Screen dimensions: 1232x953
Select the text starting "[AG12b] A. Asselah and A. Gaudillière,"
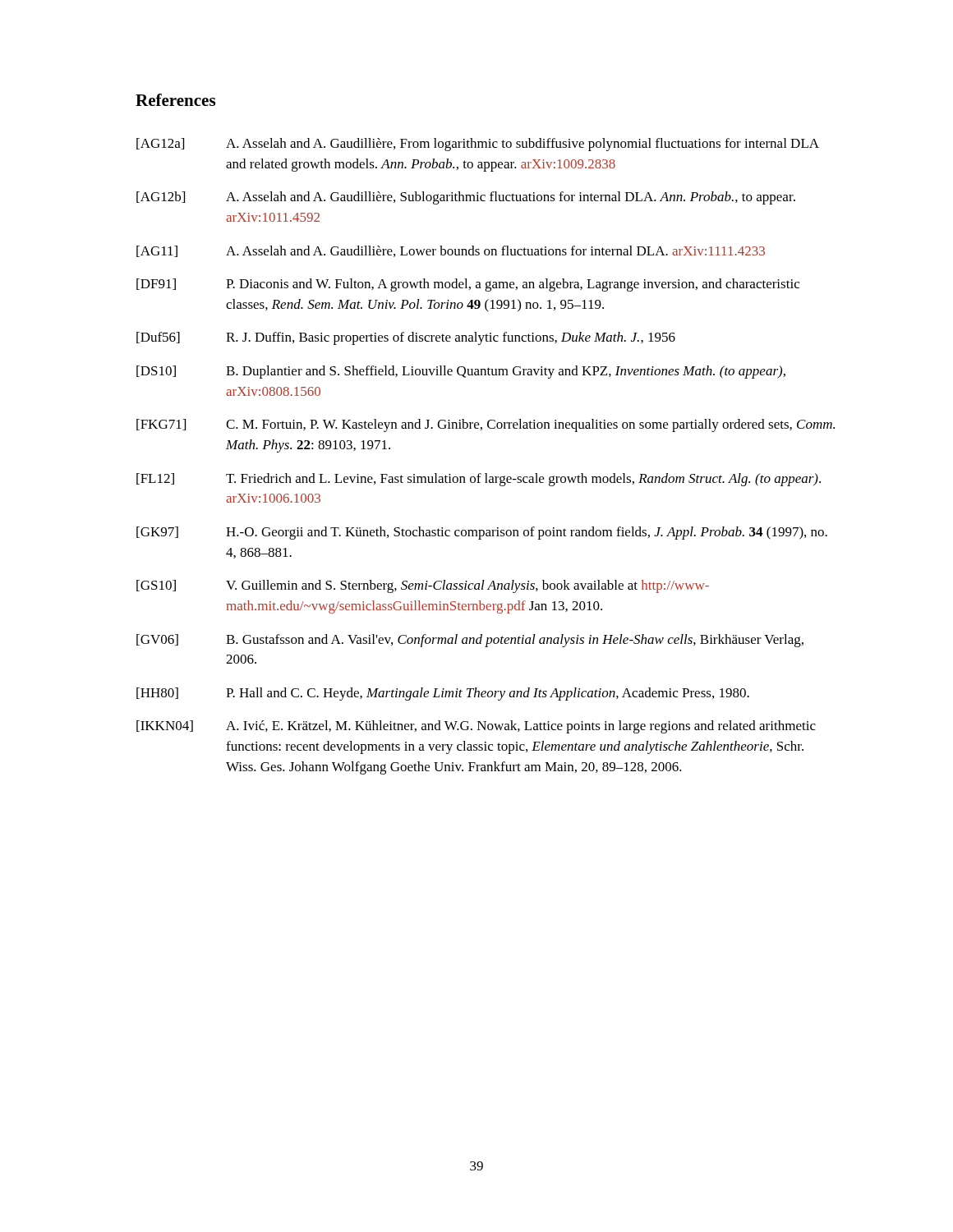coord(487,208)
